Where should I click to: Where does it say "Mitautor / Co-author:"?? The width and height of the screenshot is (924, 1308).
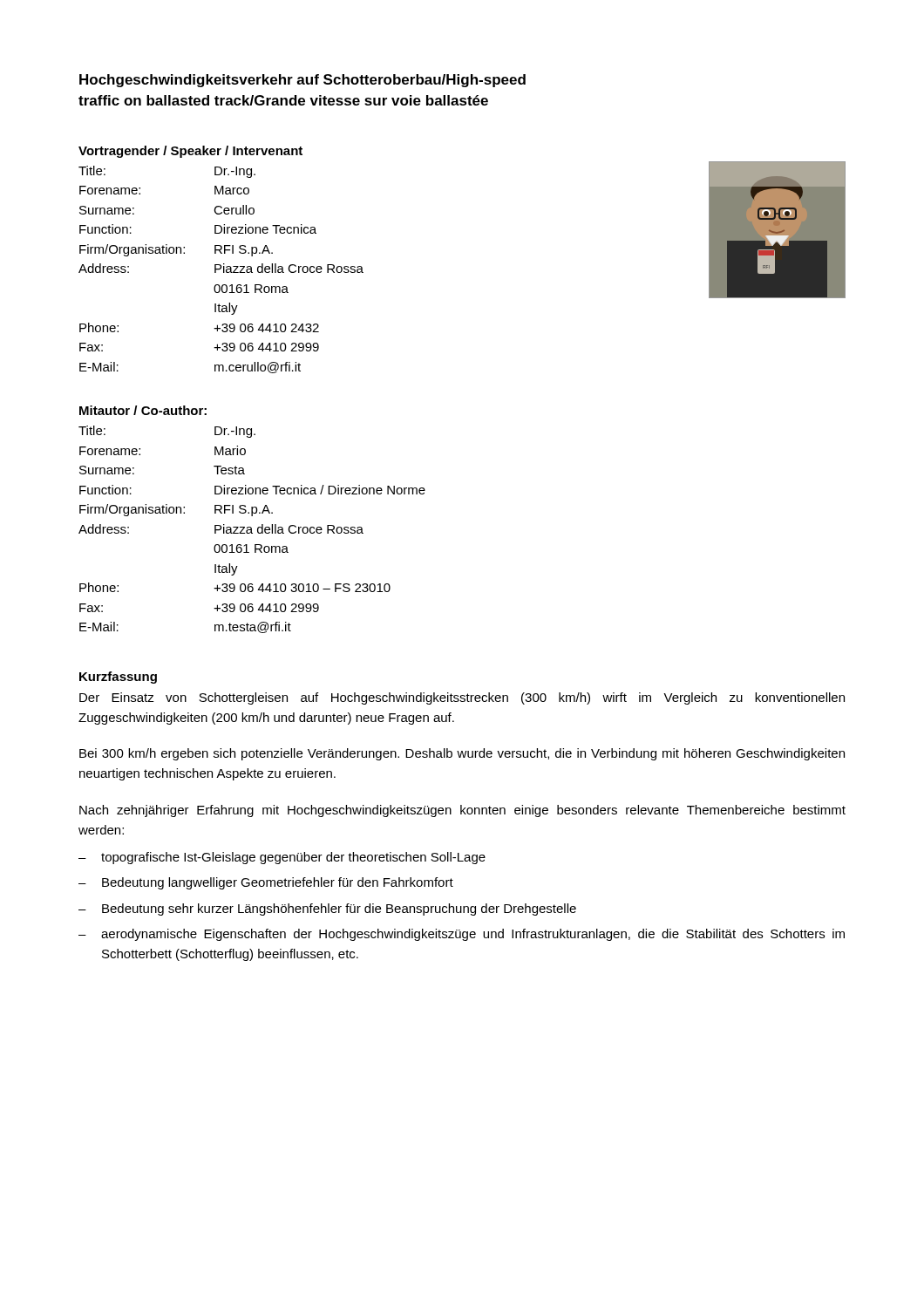[143, 410]
